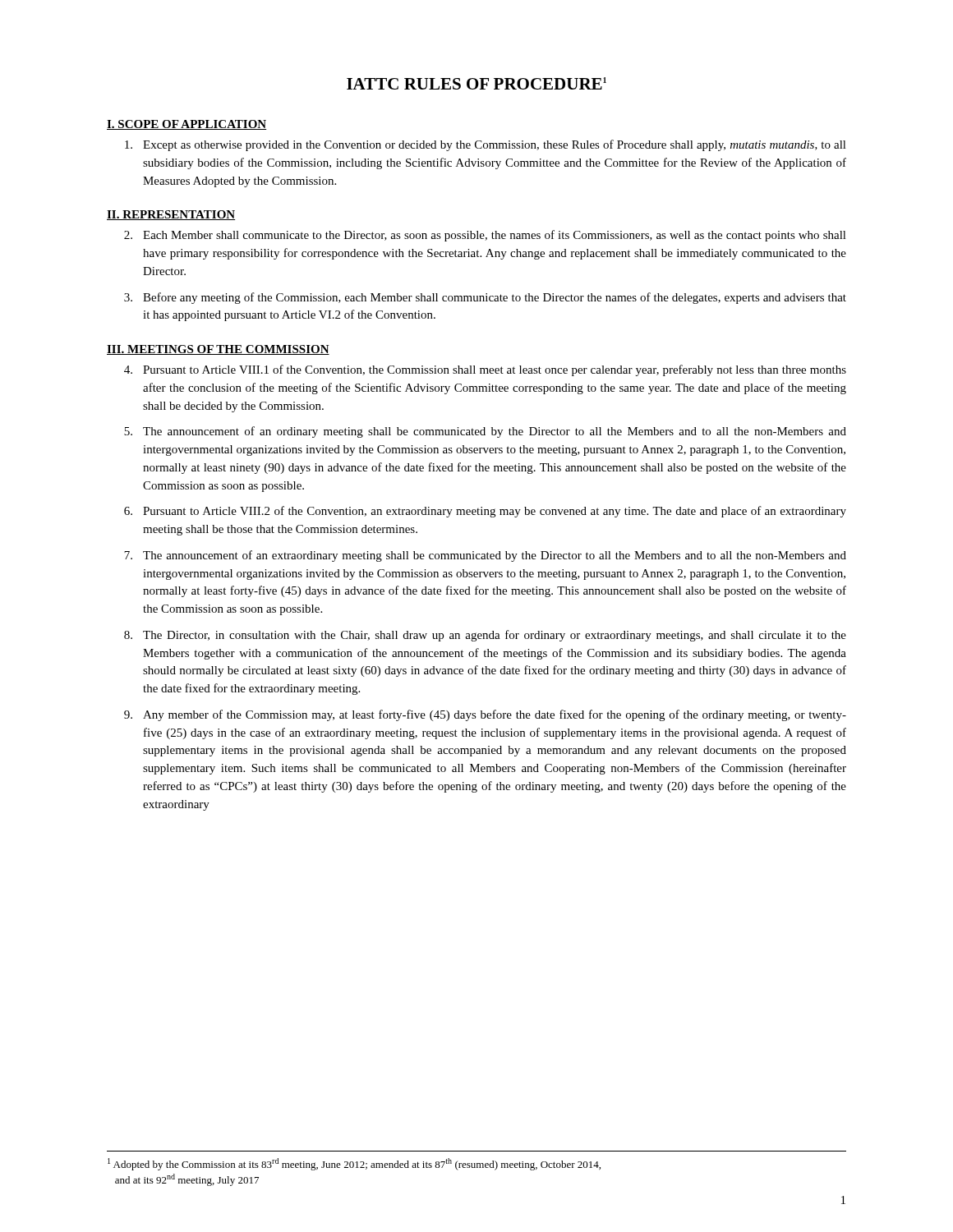Click the passage that begins "5. The announcement"
Viewport: 953px width, 1232px height.
(x=476, y=459)
